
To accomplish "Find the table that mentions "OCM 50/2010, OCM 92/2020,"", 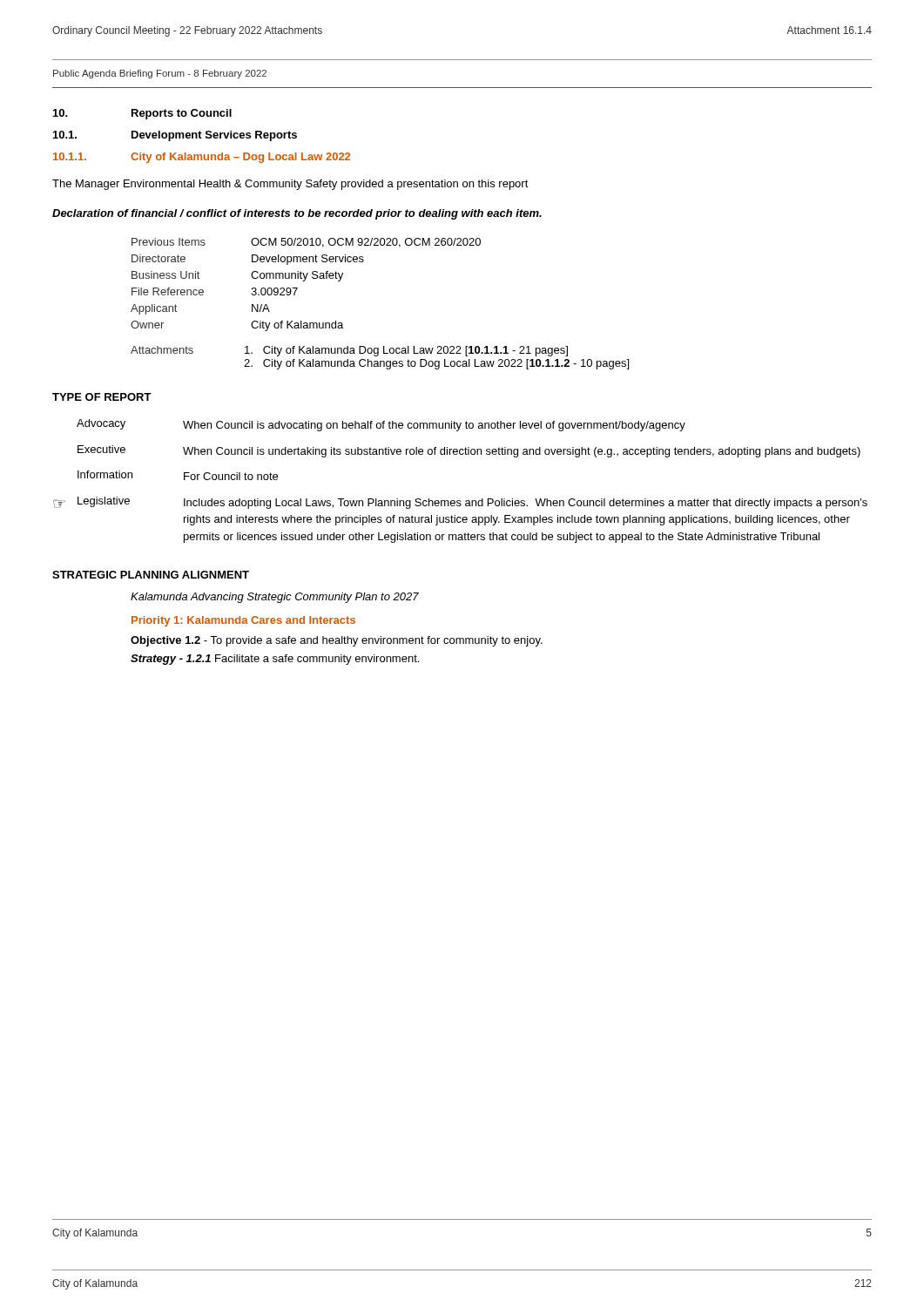I will pyautogui.click(x=501, y=283).
